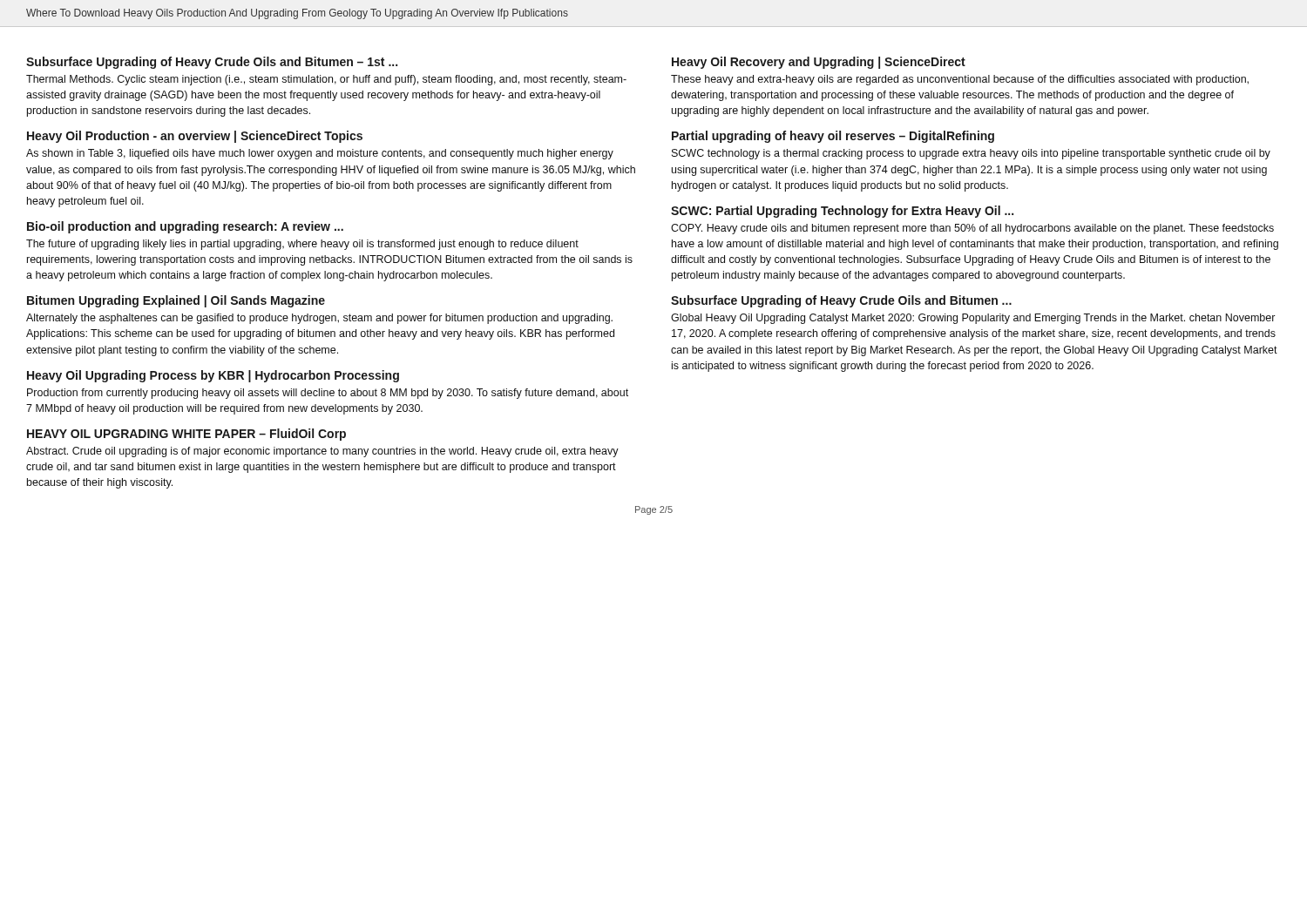Viewport: 1307px width, 924px height.
Task: Click the passage that begins "These heavy and extra-heavy oils are regarded as"
Action: (960, 95)
